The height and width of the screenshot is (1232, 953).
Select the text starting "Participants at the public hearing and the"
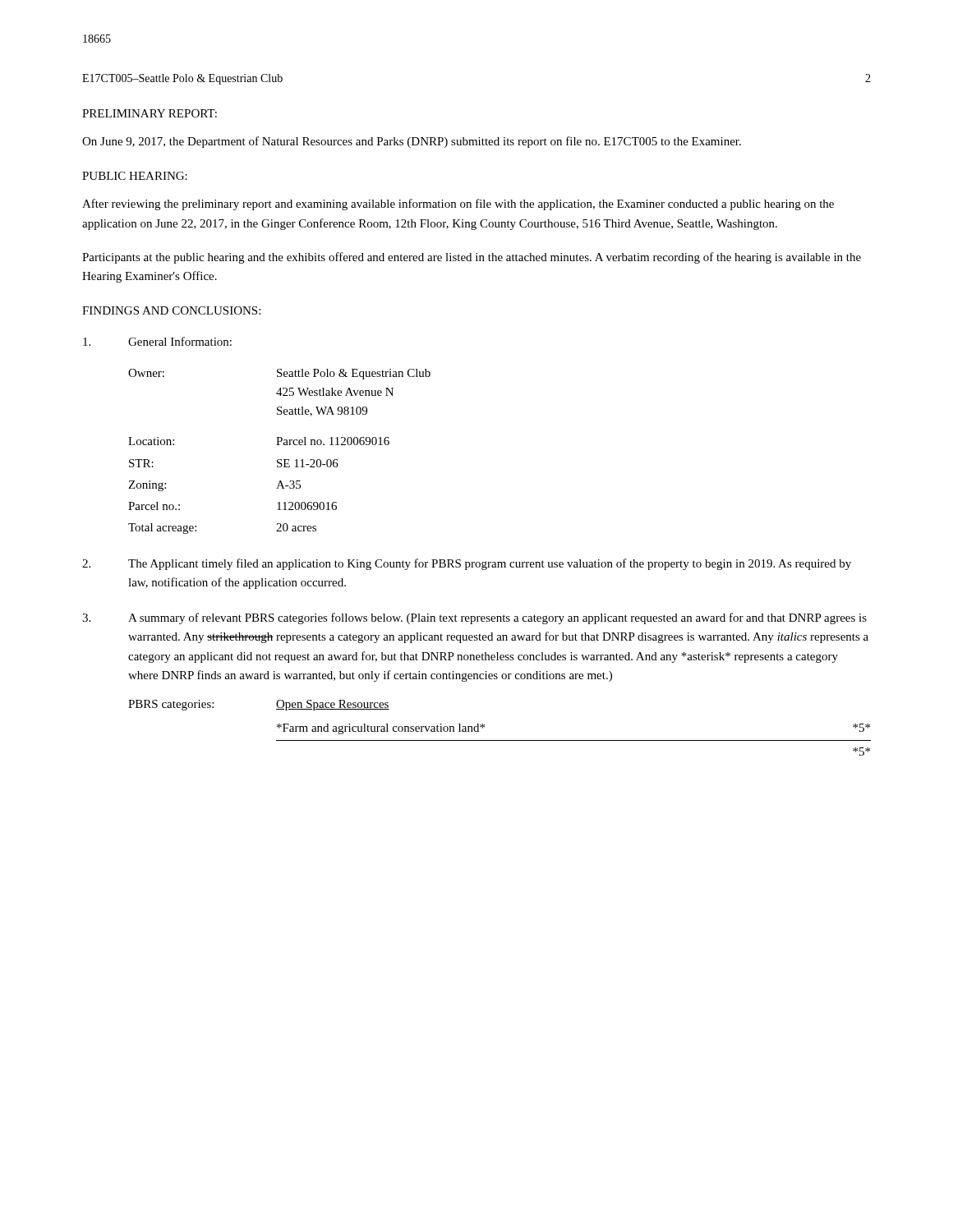pos(472,266)
